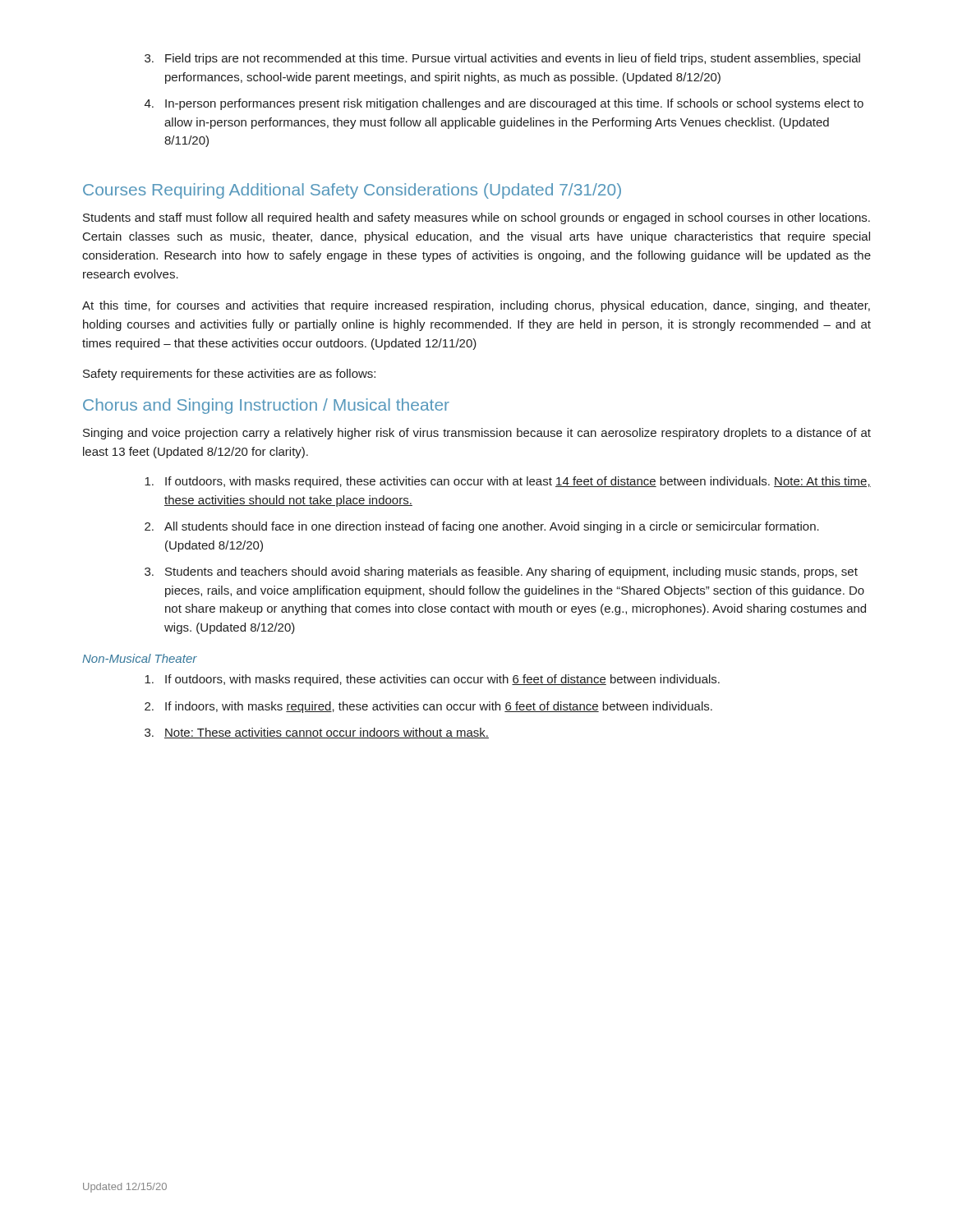Navigate to the passage starting "2. If indoors, with masks"
Screen dimensions: 1232x953
(497, 706)
